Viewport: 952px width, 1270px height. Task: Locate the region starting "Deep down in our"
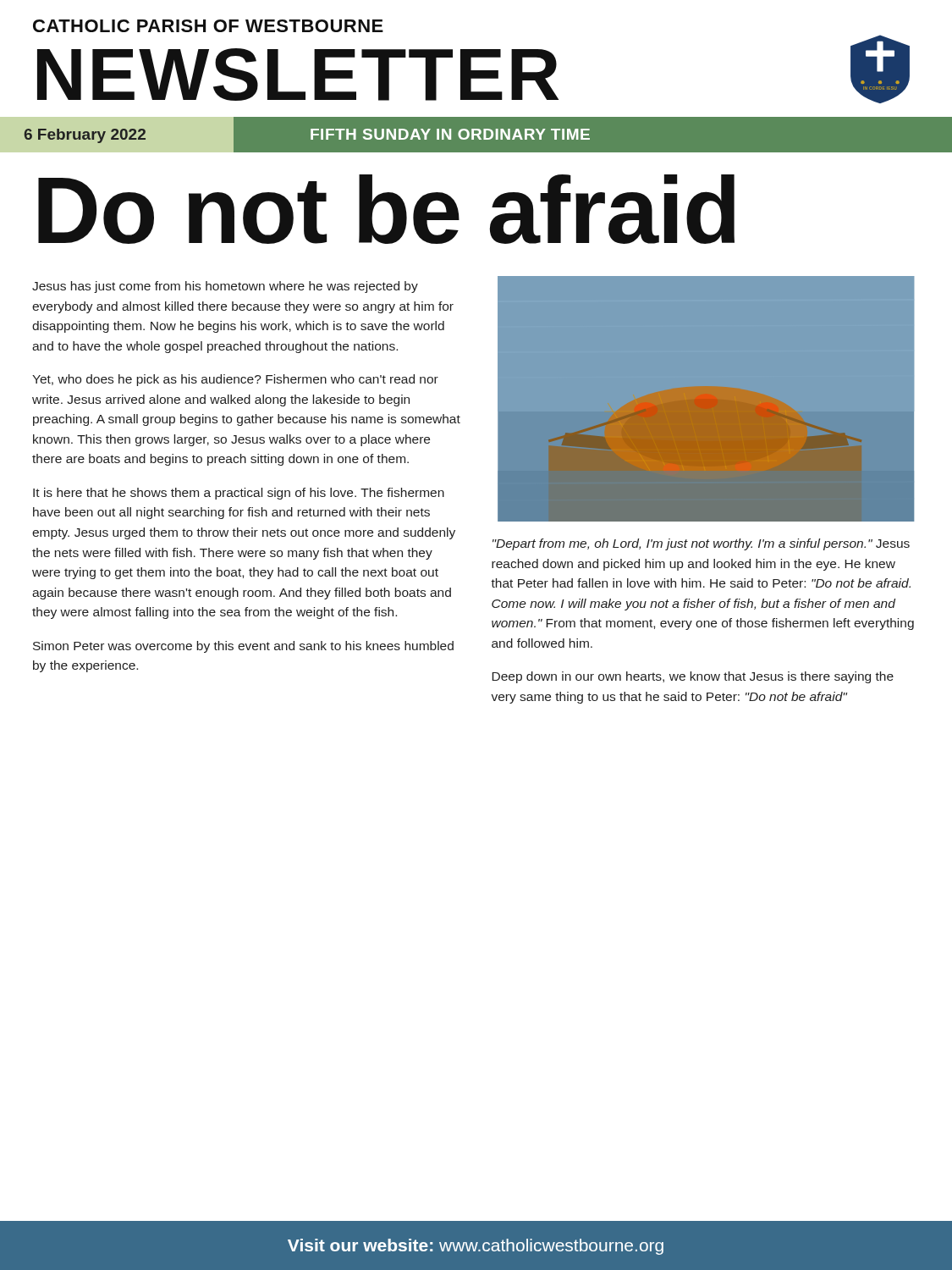692,686
